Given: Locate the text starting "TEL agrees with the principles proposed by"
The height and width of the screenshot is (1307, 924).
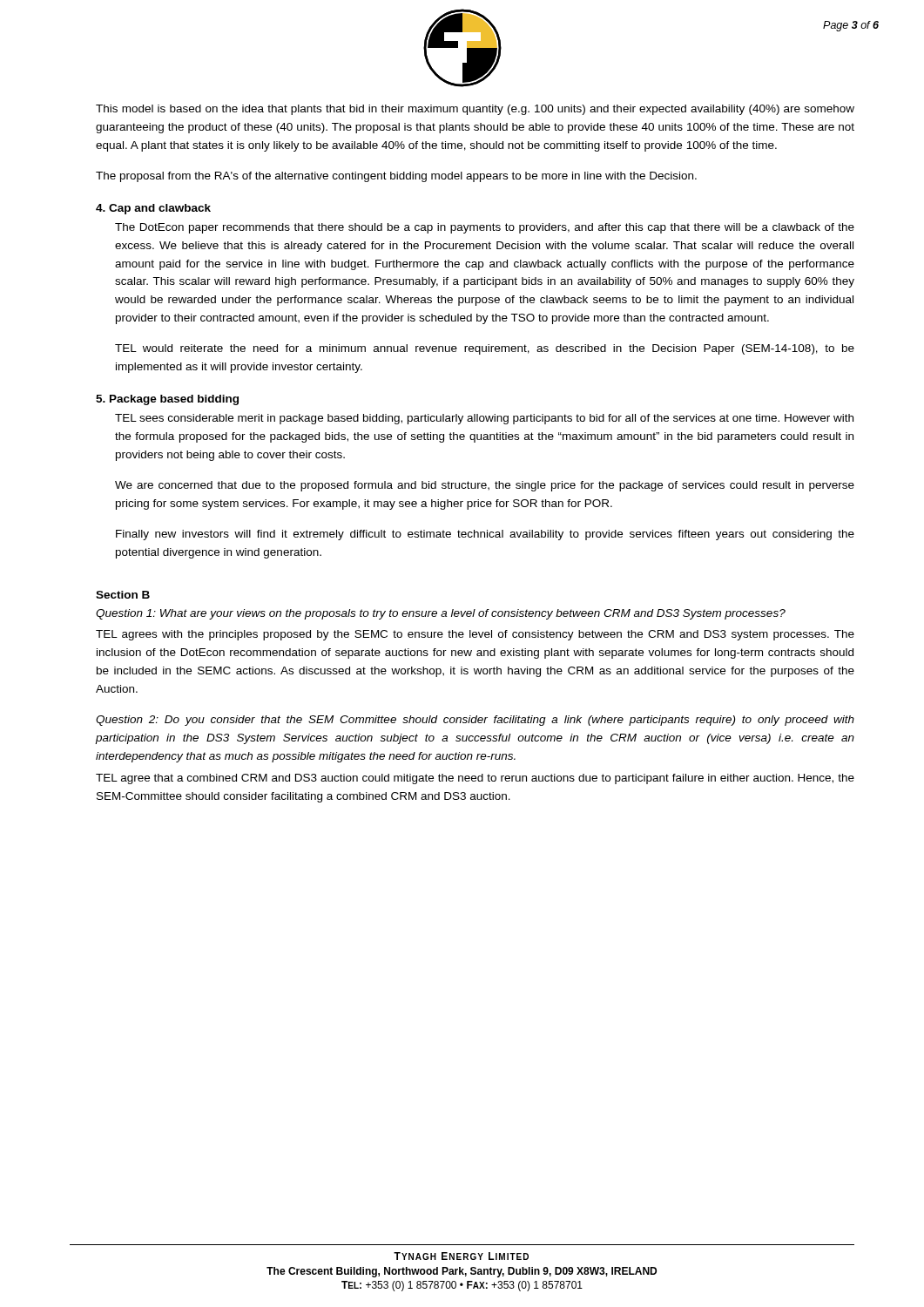Looking at the screenshot, I should [x=475, y=662].
